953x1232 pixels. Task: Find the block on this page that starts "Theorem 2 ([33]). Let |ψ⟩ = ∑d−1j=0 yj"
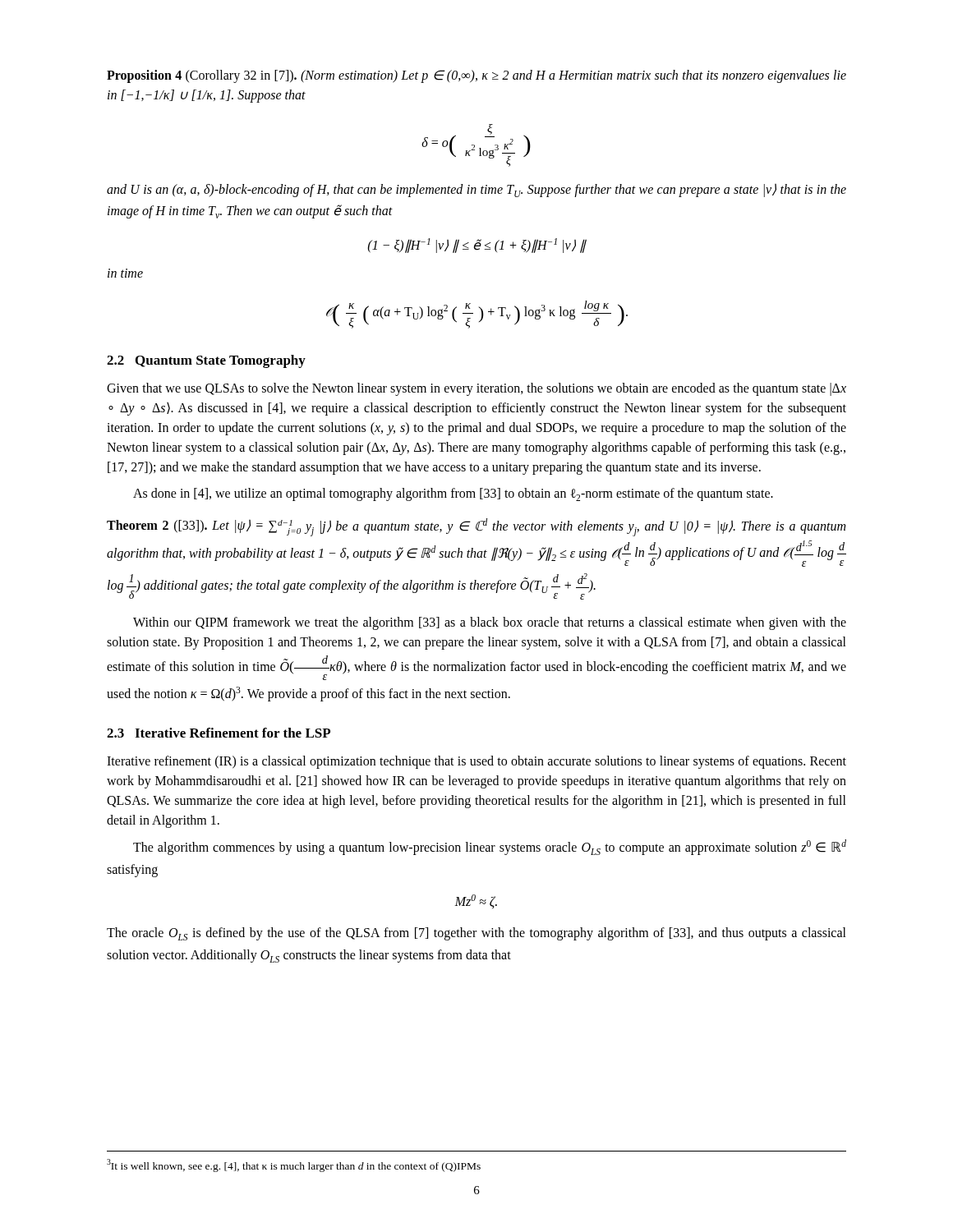coord(476,560)
